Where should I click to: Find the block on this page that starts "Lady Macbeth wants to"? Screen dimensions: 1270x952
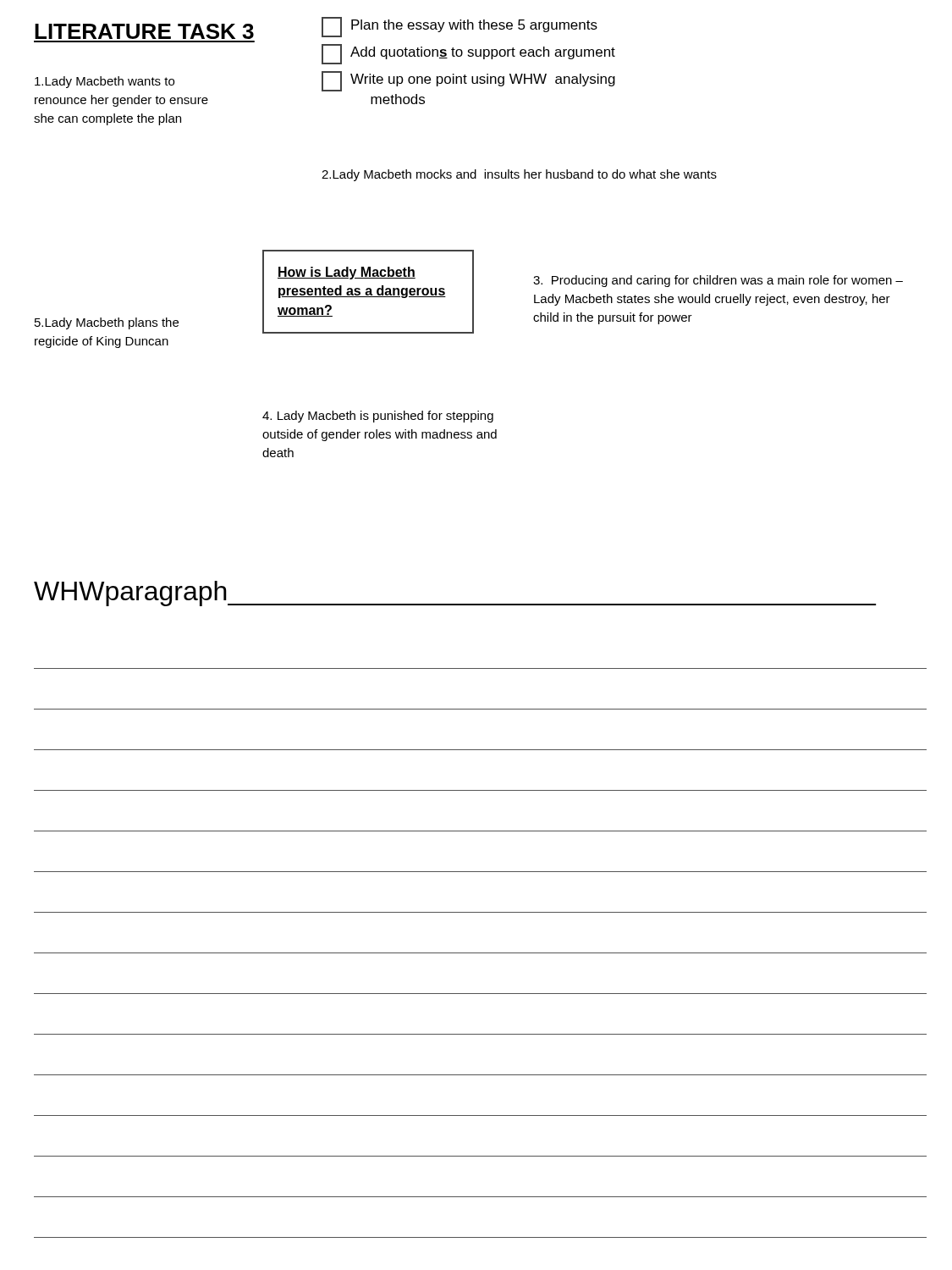121,99
